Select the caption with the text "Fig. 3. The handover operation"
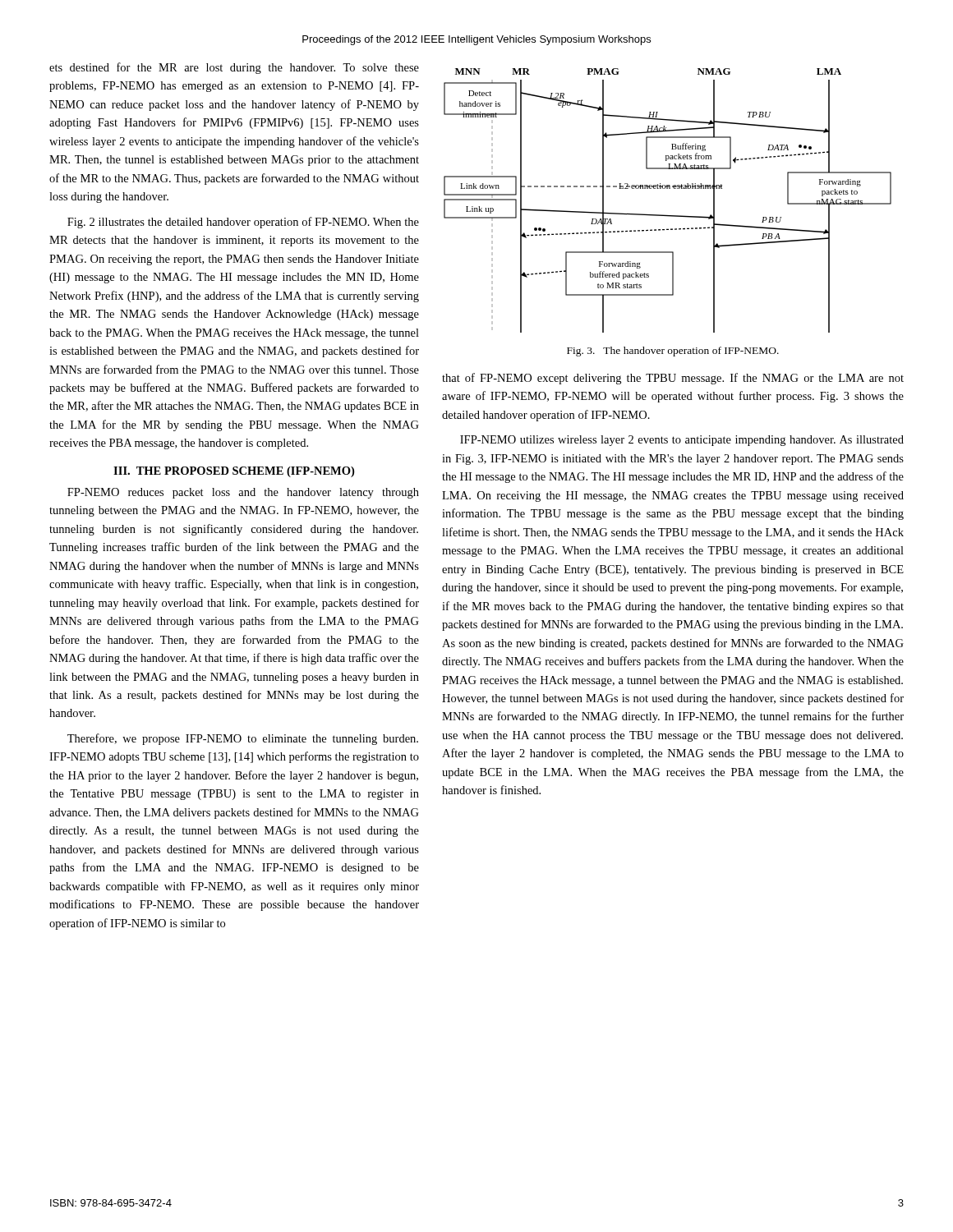Viewport: 953px width, 1232px height. (673, 350)
